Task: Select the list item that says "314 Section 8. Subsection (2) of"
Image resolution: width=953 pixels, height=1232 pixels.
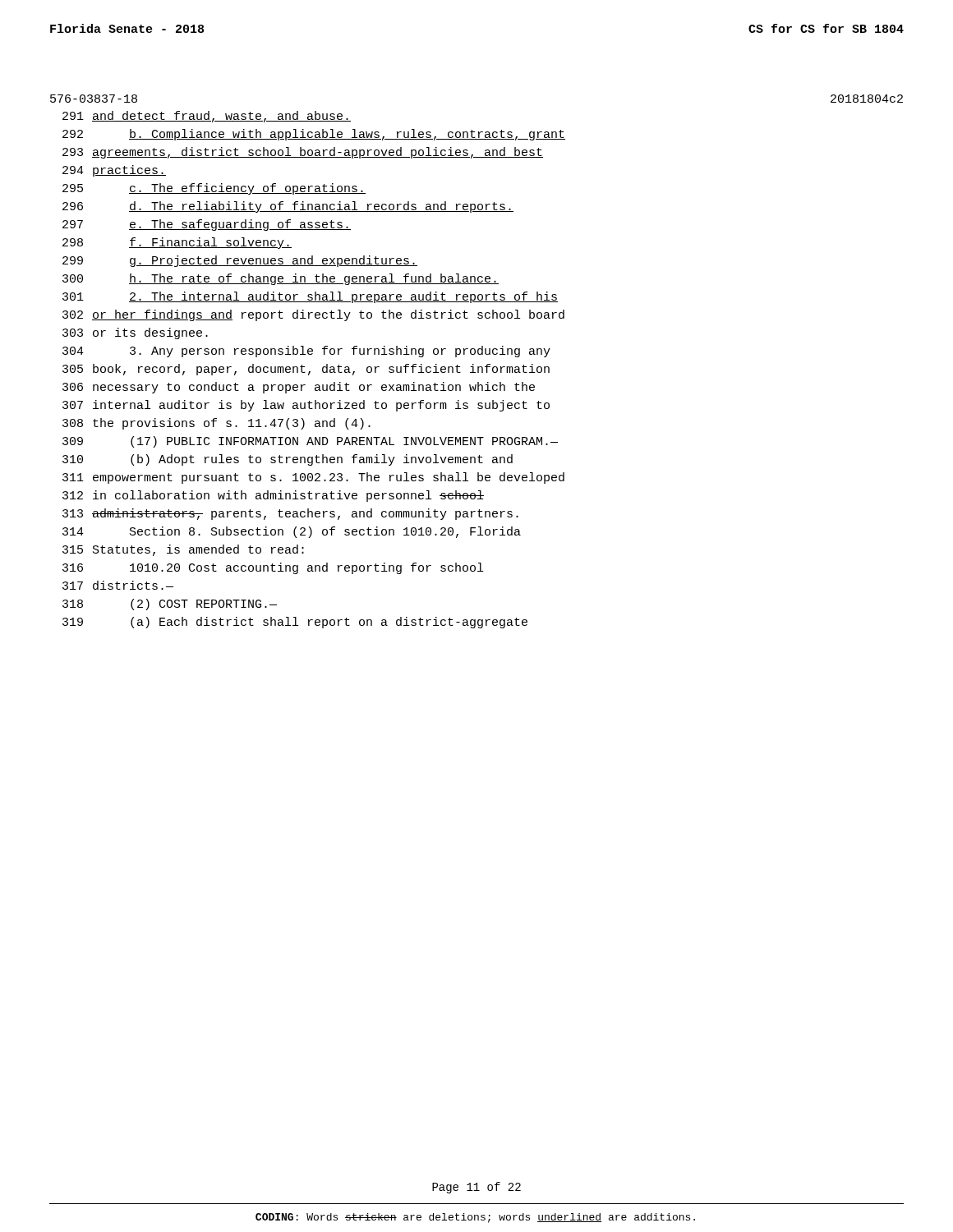Action: pos(476,533)
